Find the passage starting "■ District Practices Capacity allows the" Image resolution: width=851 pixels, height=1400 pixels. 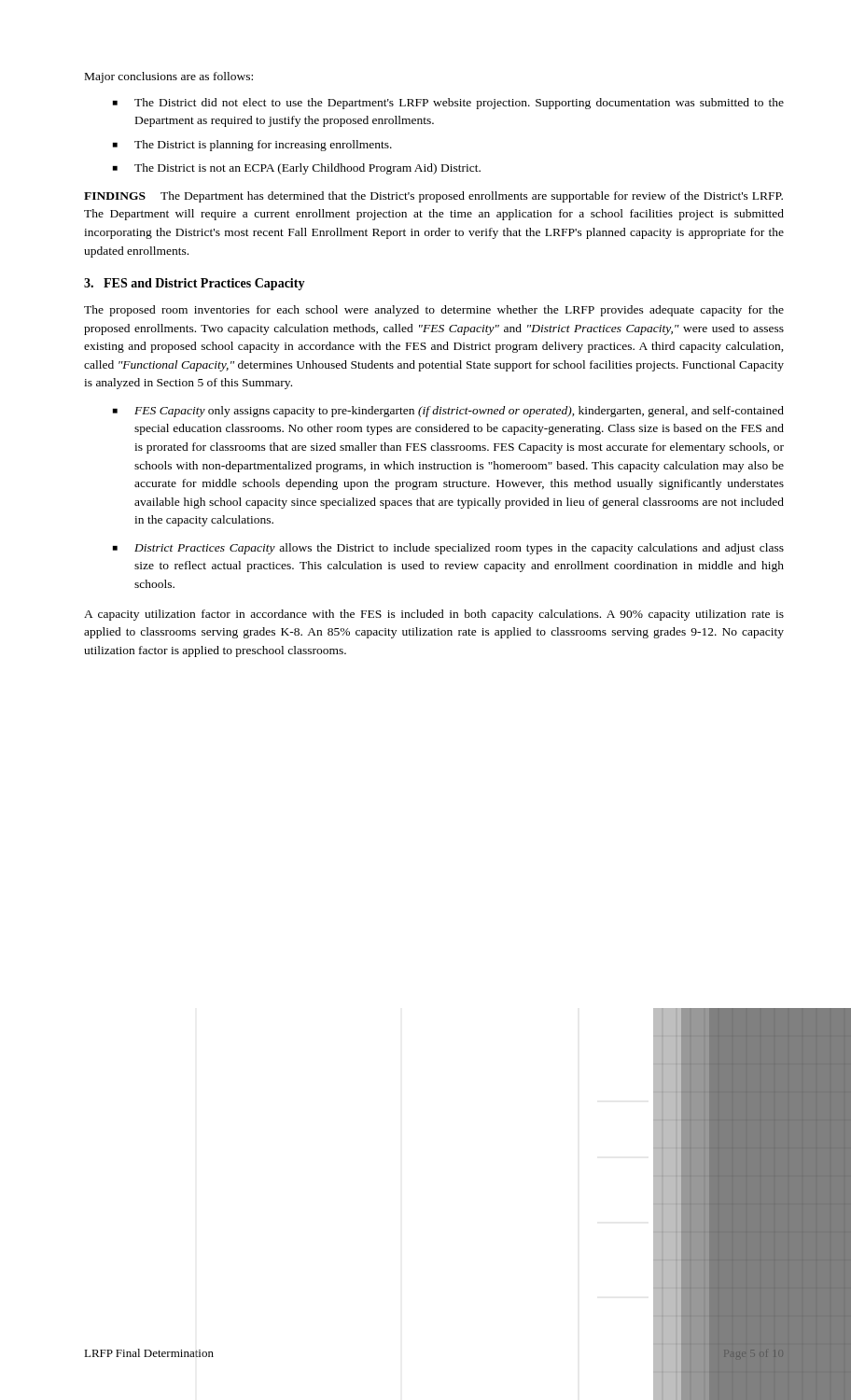click(x=448, y=566)
